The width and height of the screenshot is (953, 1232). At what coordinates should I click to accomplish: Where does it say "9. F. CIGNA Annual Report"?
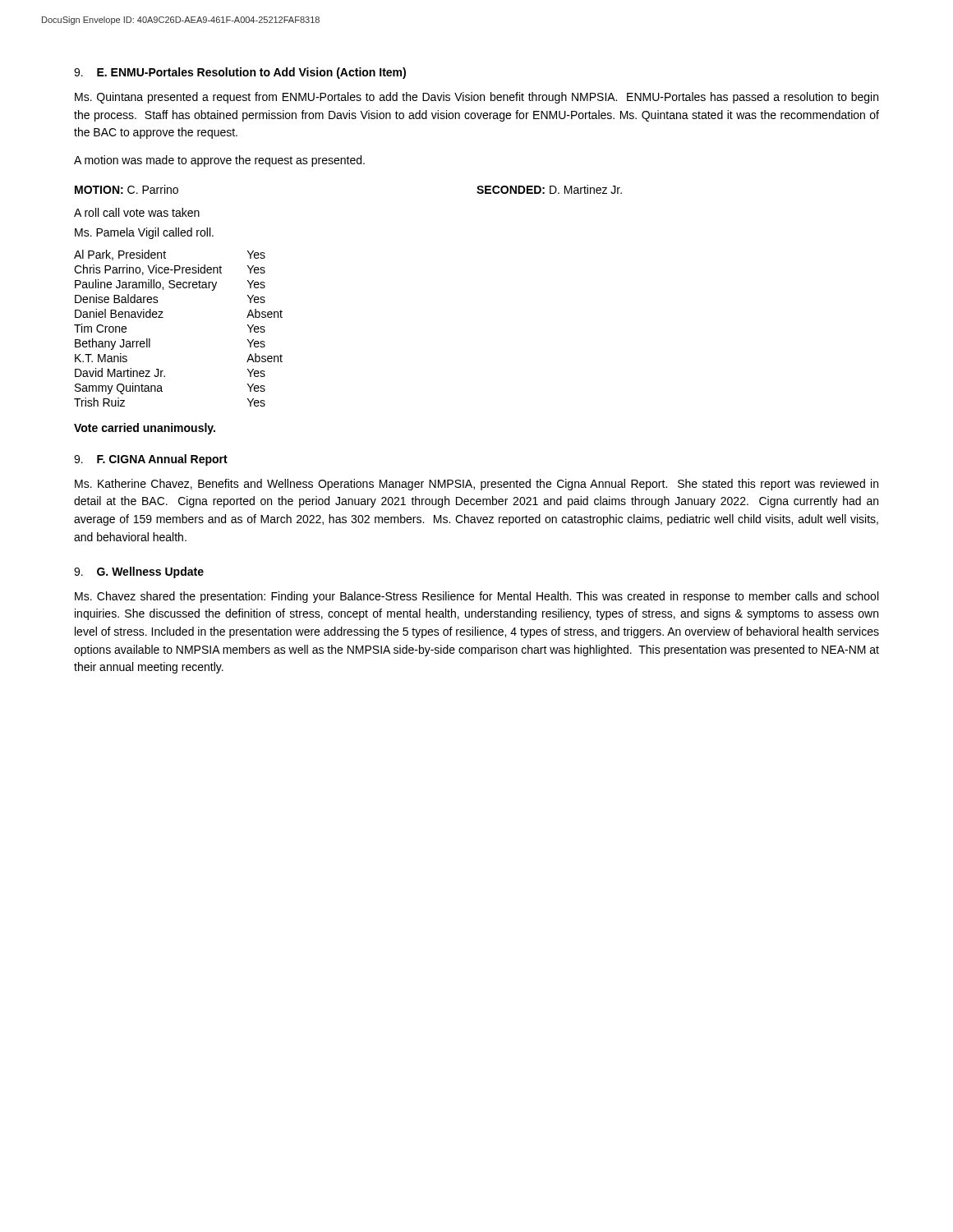(151, 459)
